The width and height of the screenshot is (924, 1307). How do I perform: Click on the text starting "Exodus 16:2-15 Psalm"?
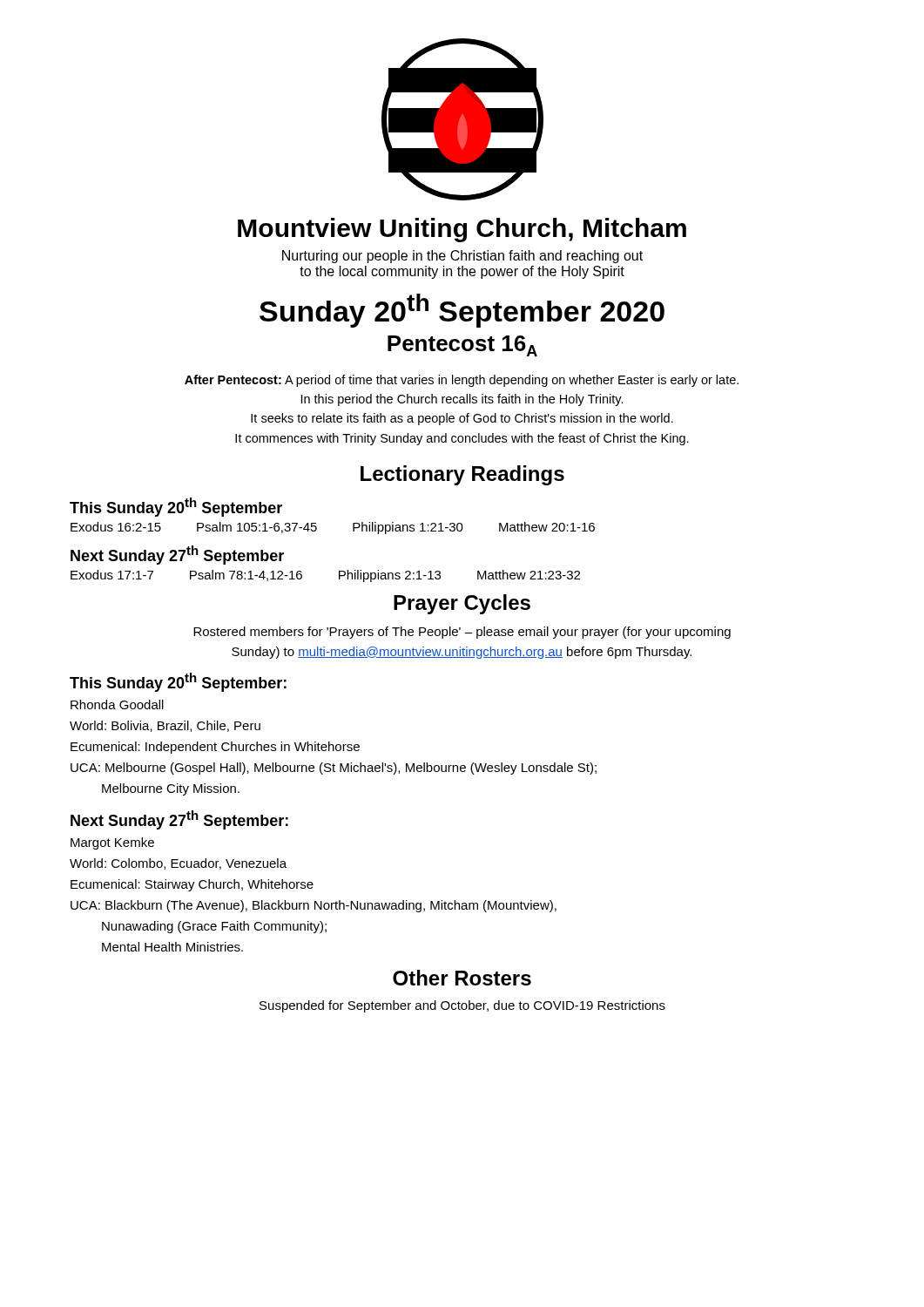coord(121,528)
